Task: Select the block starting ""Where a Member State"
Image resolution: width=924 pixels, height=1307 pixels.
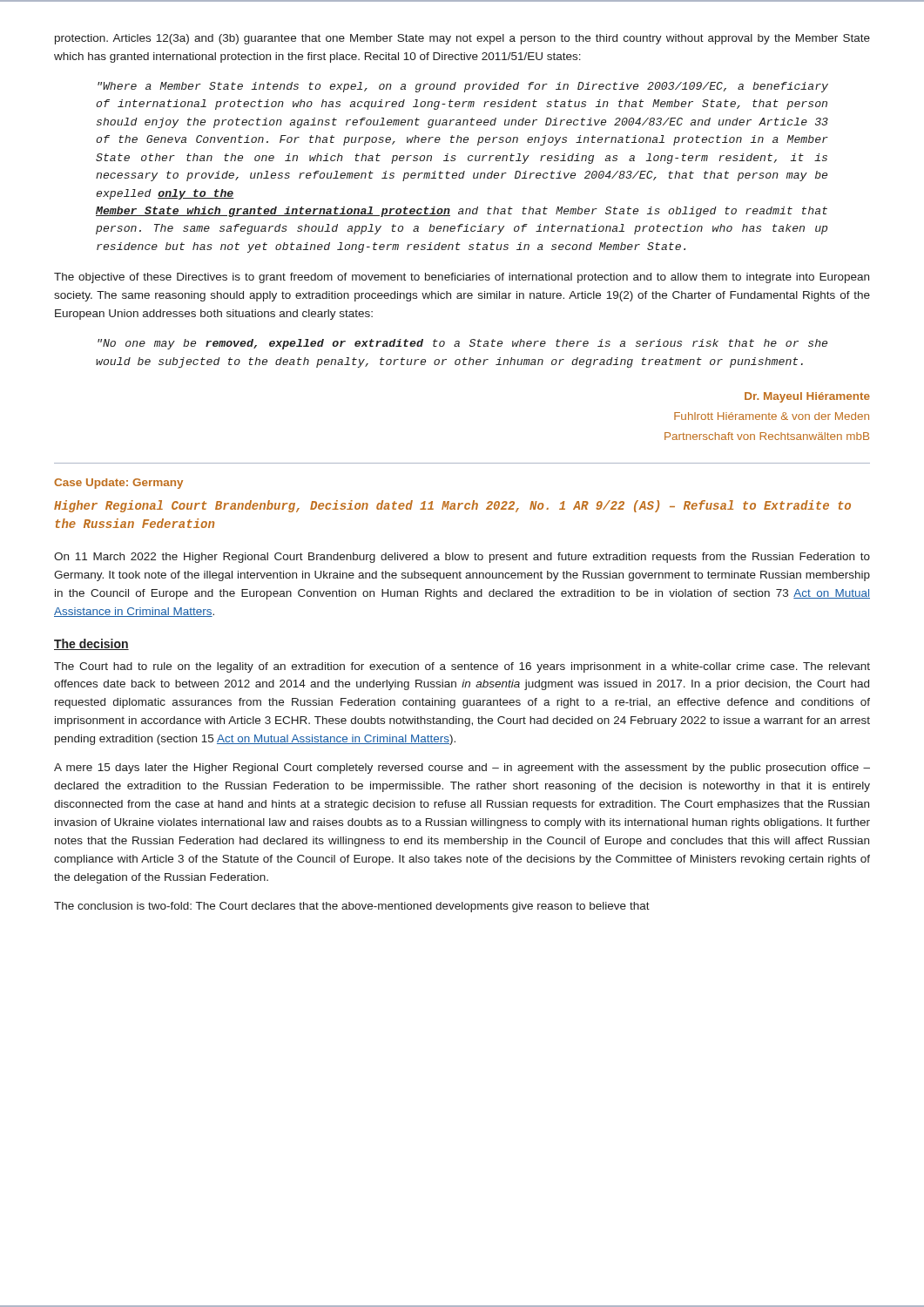Action: [462, 167]
